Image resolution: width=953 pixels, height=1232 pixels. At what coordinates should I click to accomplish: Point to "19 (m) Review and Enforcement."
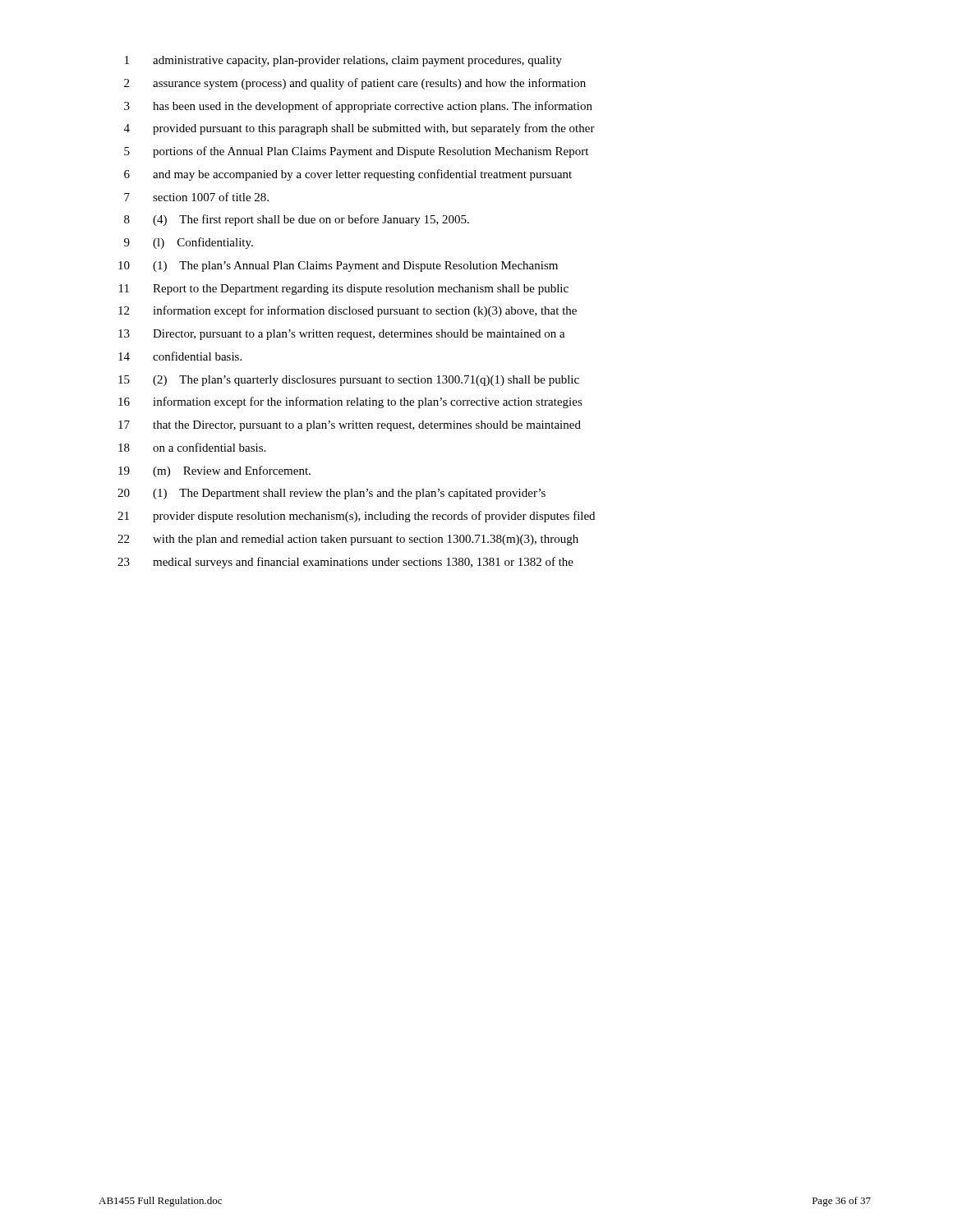coord(214,471)
